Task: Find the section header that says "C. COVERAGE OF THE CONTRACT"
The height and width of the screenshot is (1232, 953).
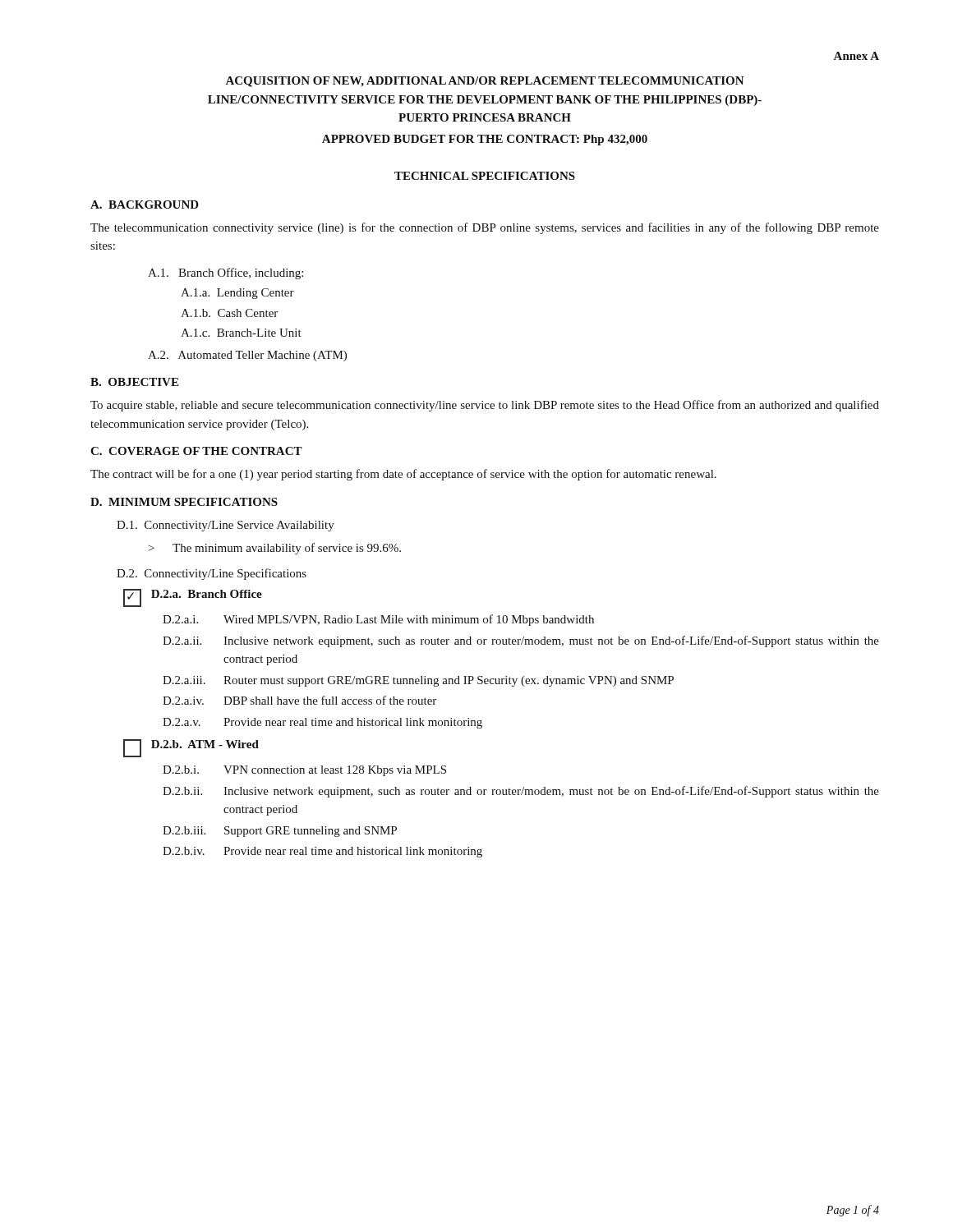Action: pos(196,451)
